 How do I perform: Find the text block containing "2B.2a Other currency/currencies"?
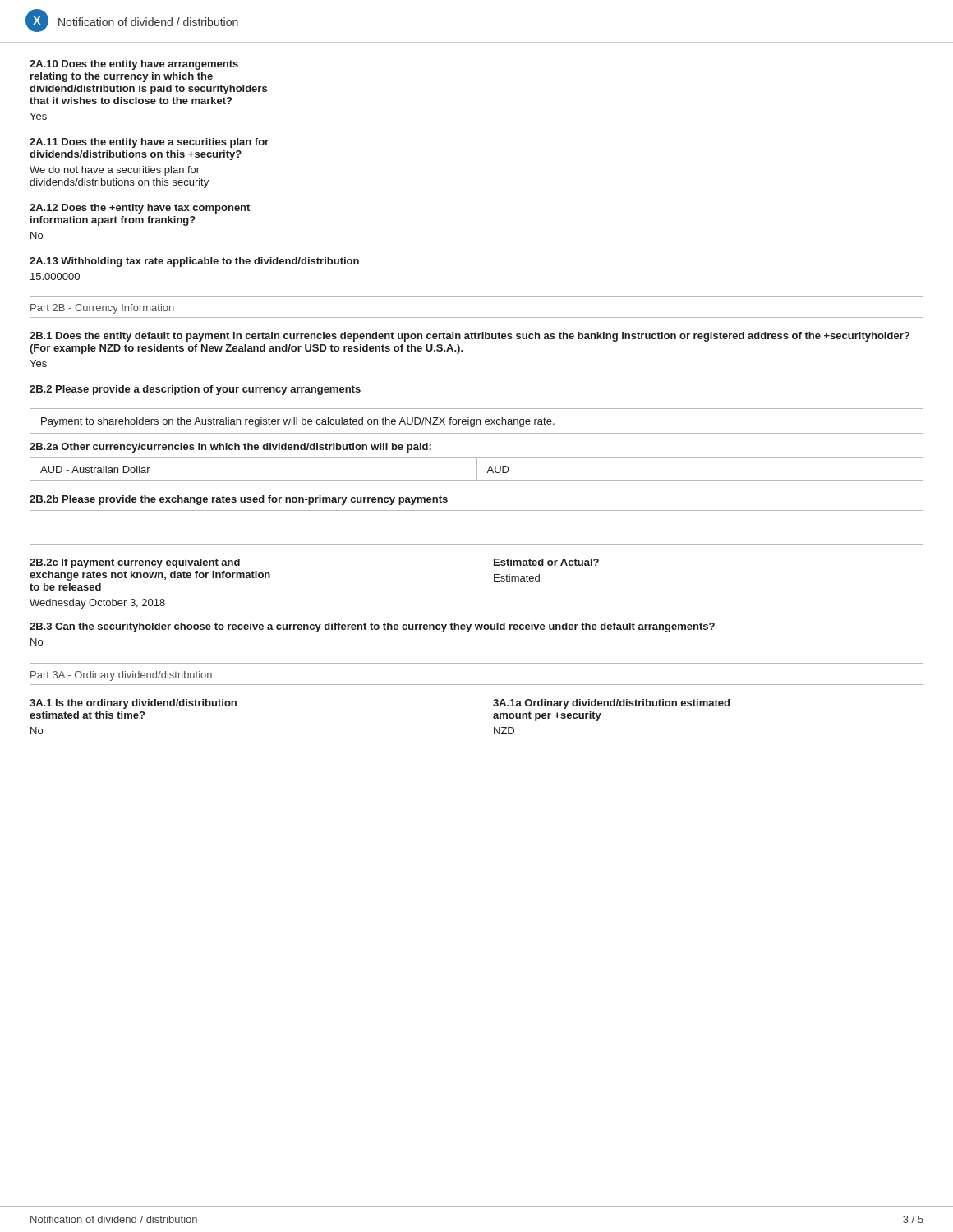(x=476, y=446)
